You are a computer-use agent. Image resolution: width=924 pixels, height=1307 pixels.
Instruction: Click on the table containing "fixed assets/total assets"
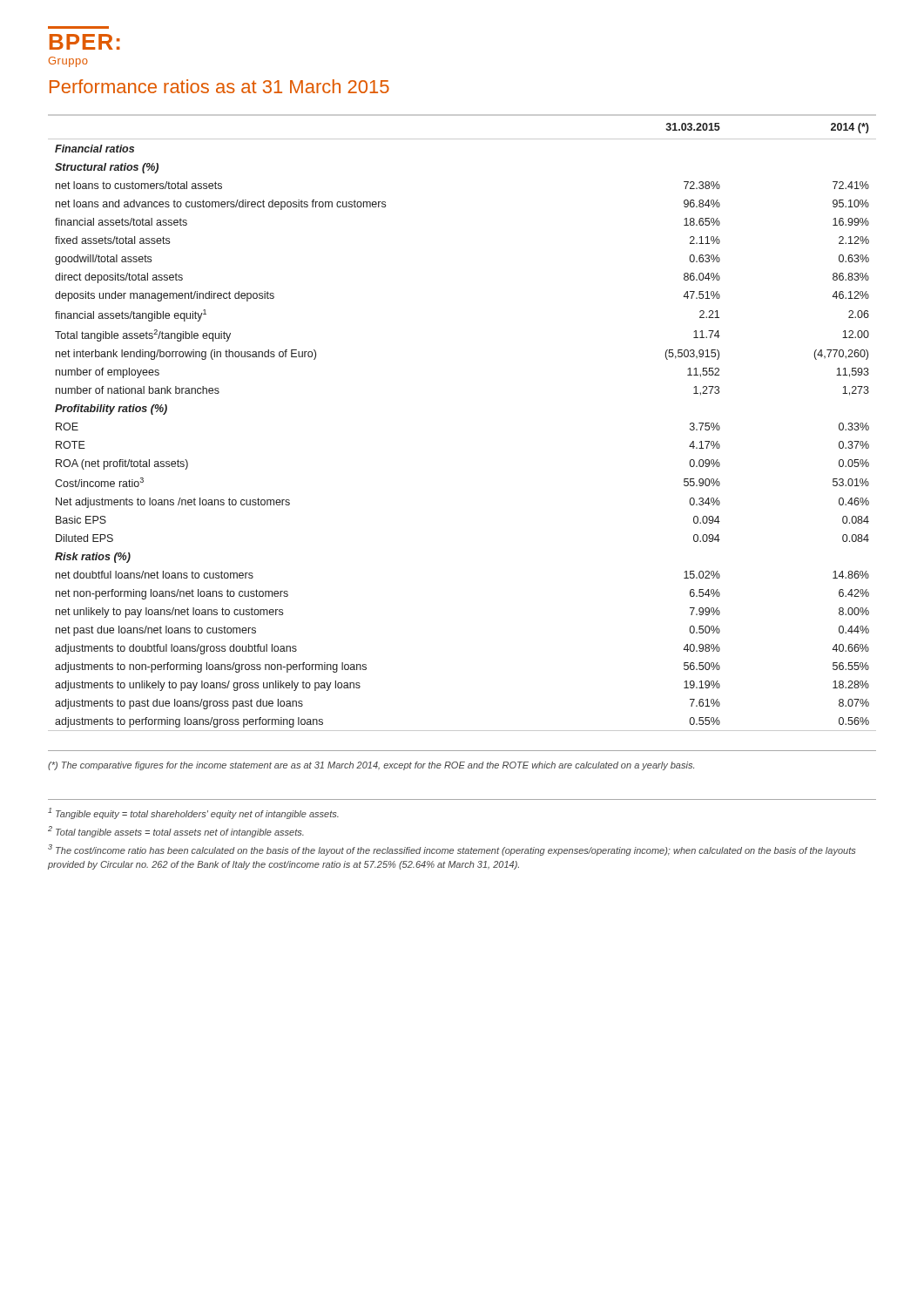click(x=462, y=423)
